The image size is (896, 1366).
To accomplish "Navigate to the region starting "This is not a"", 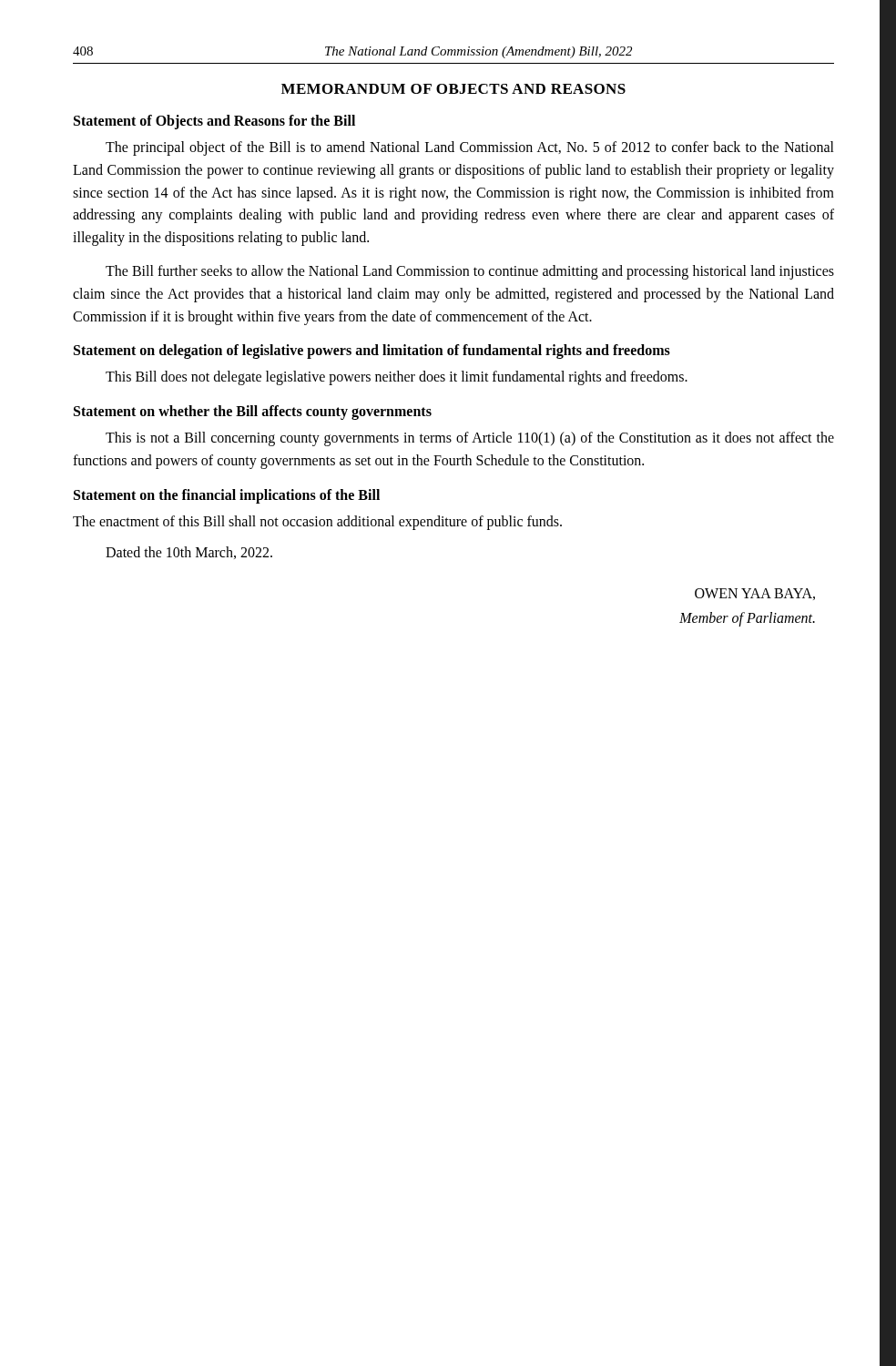I will pyautogui.click(x=453, y=449).
